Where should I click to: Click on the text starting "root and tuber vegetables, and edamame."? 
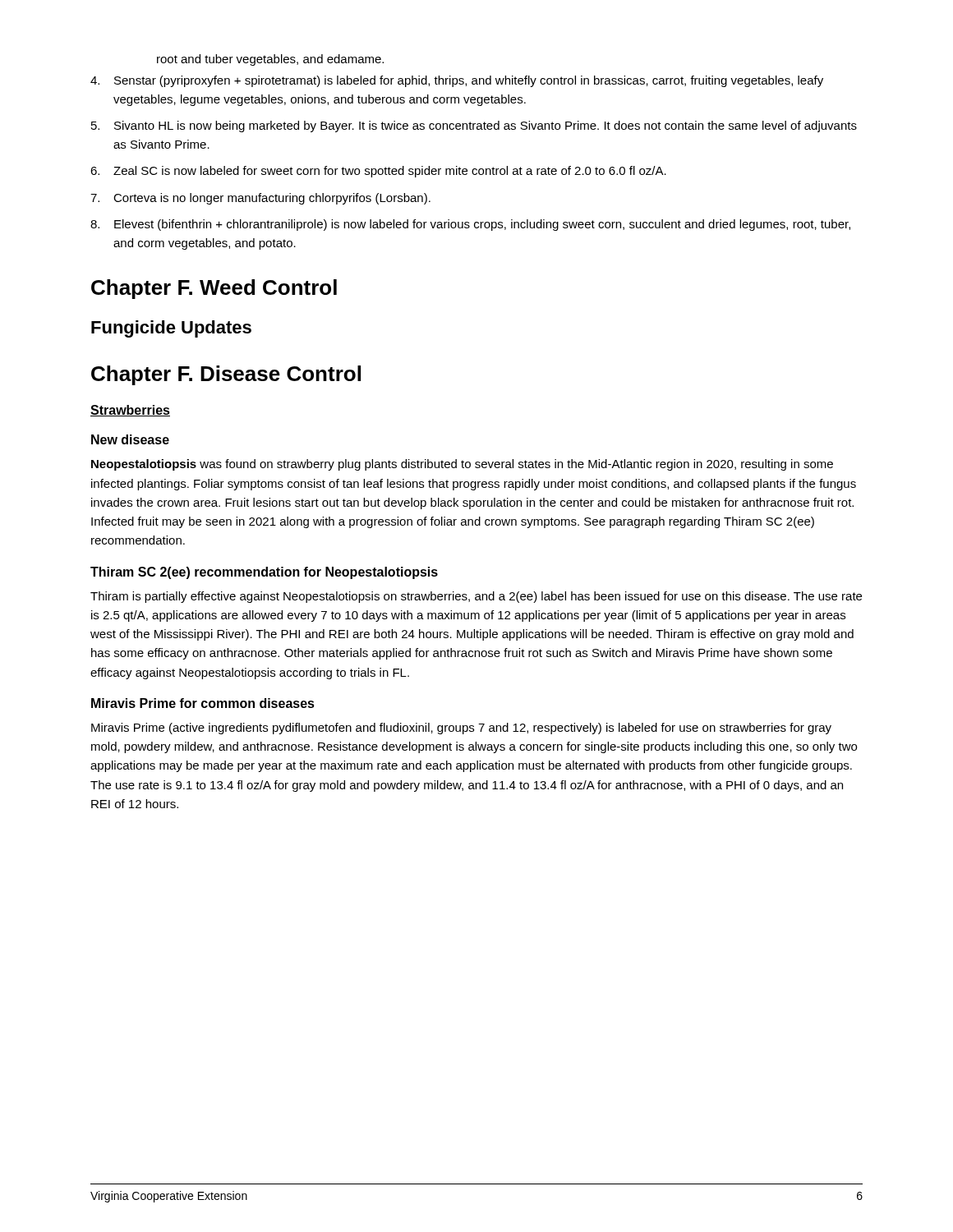pos(271,59)
